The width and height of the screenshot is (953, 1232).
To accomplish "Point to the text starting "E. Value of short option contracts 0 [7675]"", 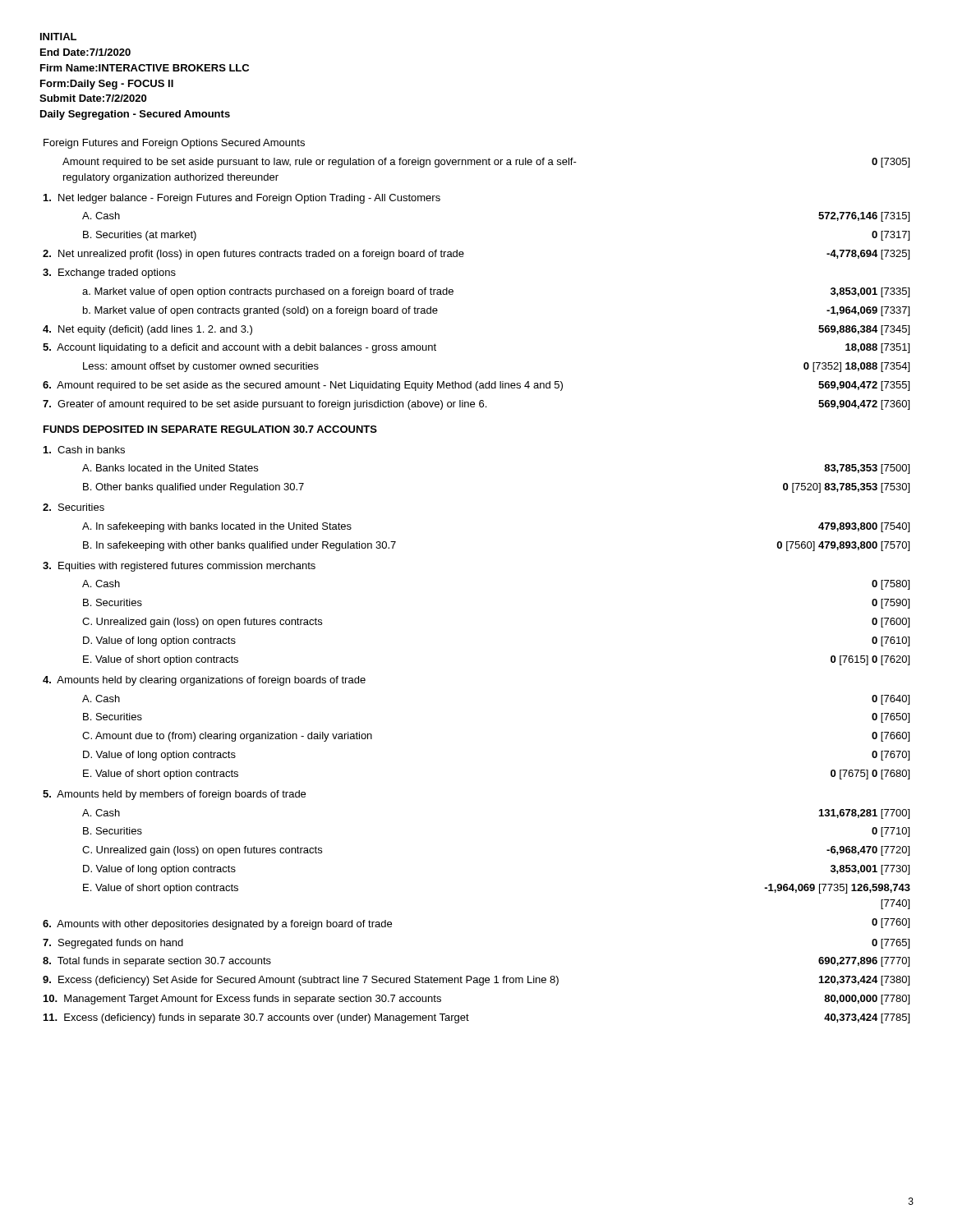I will click(x=158, y=774).
